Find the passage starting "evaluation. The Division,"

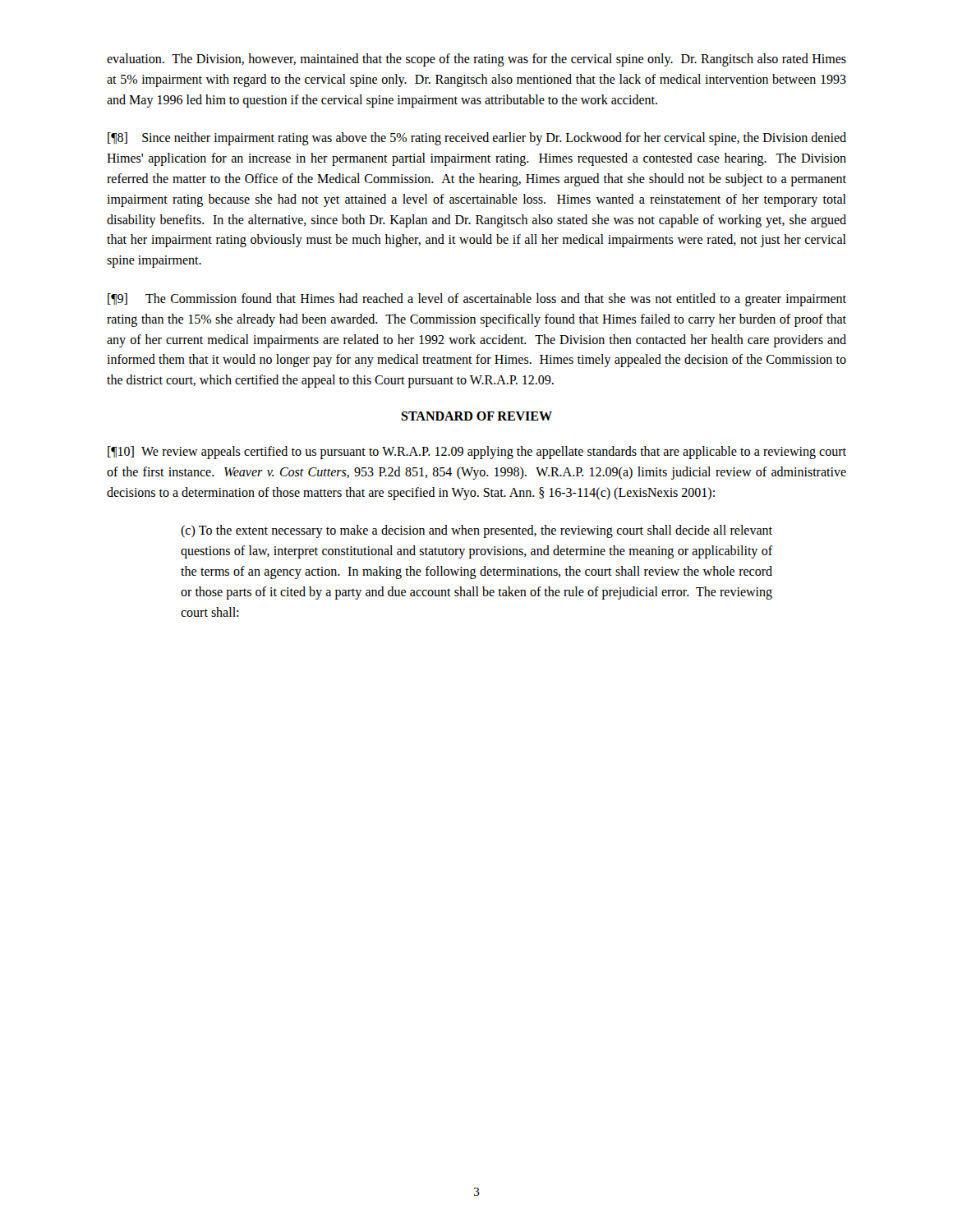pyautogui.click(x=476, y=79)
